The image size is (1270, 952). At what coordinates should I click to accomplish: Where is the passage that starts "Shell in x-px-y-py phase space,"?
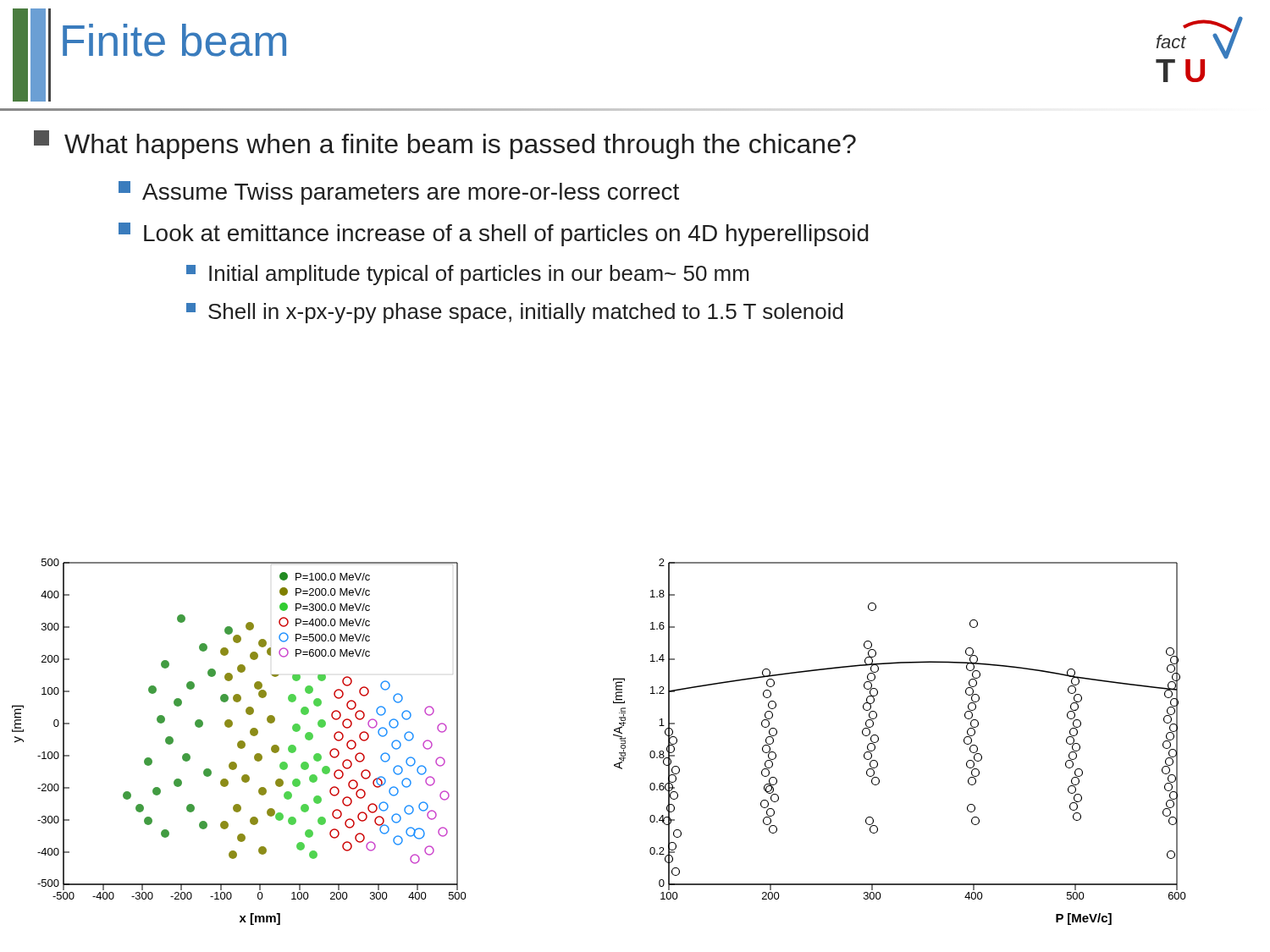click(515, 311)
